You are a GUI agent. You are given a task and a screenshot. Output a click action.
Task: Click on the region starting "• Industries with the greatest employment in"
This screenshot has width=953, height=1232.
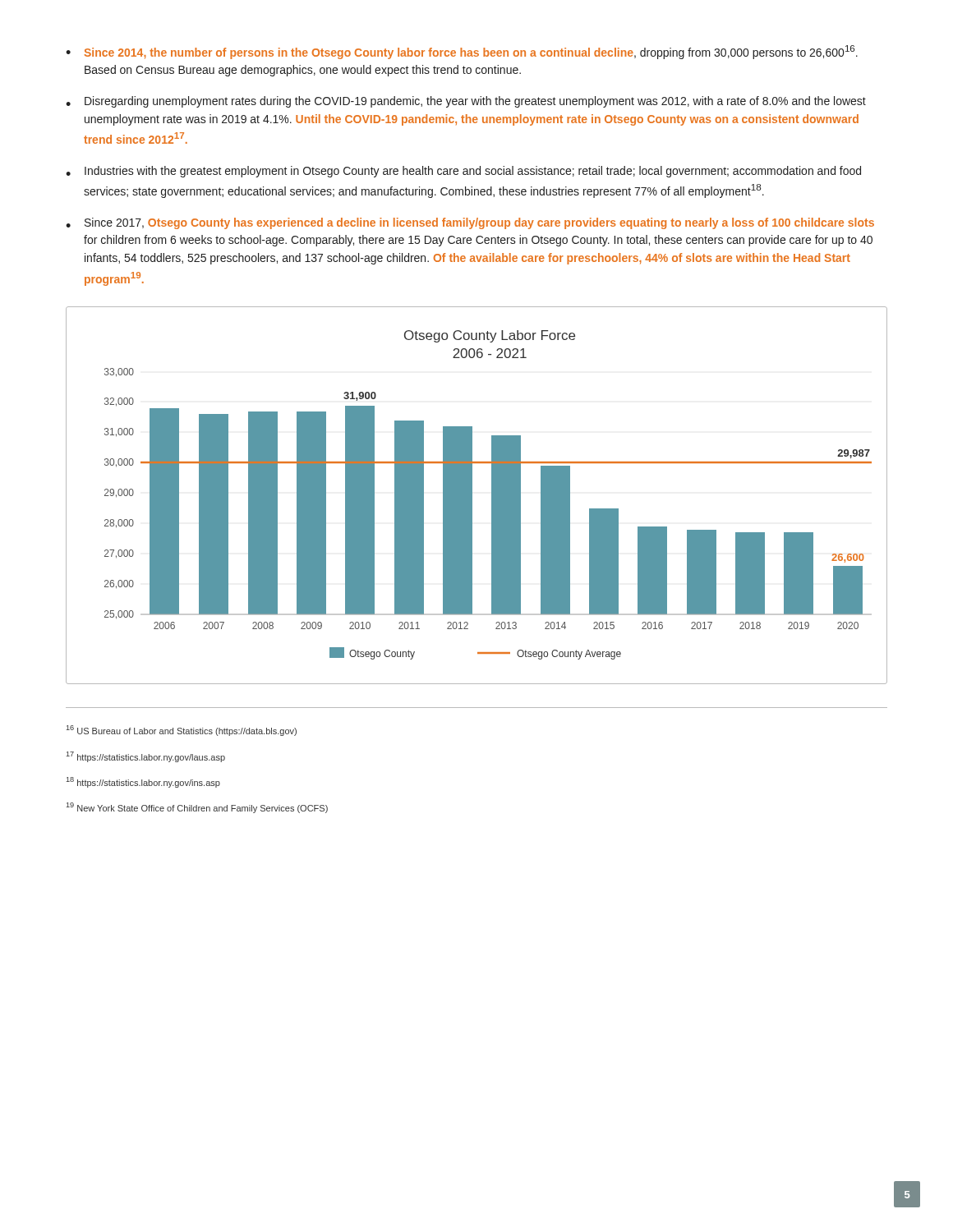click(476, 182)
